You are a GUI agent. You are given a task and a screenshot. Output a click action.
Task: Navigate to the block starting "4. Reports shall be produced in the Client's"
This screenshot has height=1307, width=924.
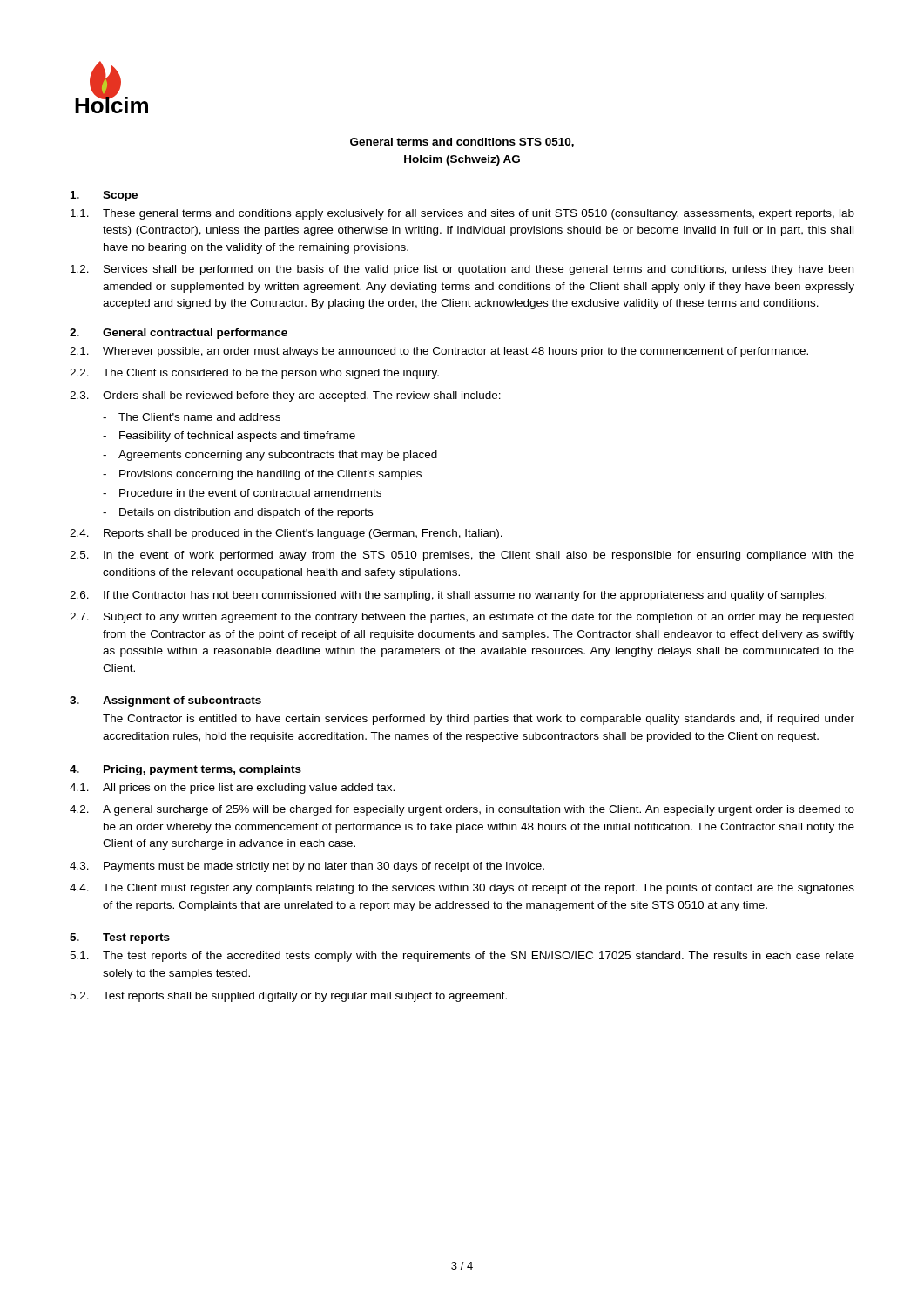(x=286, y=533)
